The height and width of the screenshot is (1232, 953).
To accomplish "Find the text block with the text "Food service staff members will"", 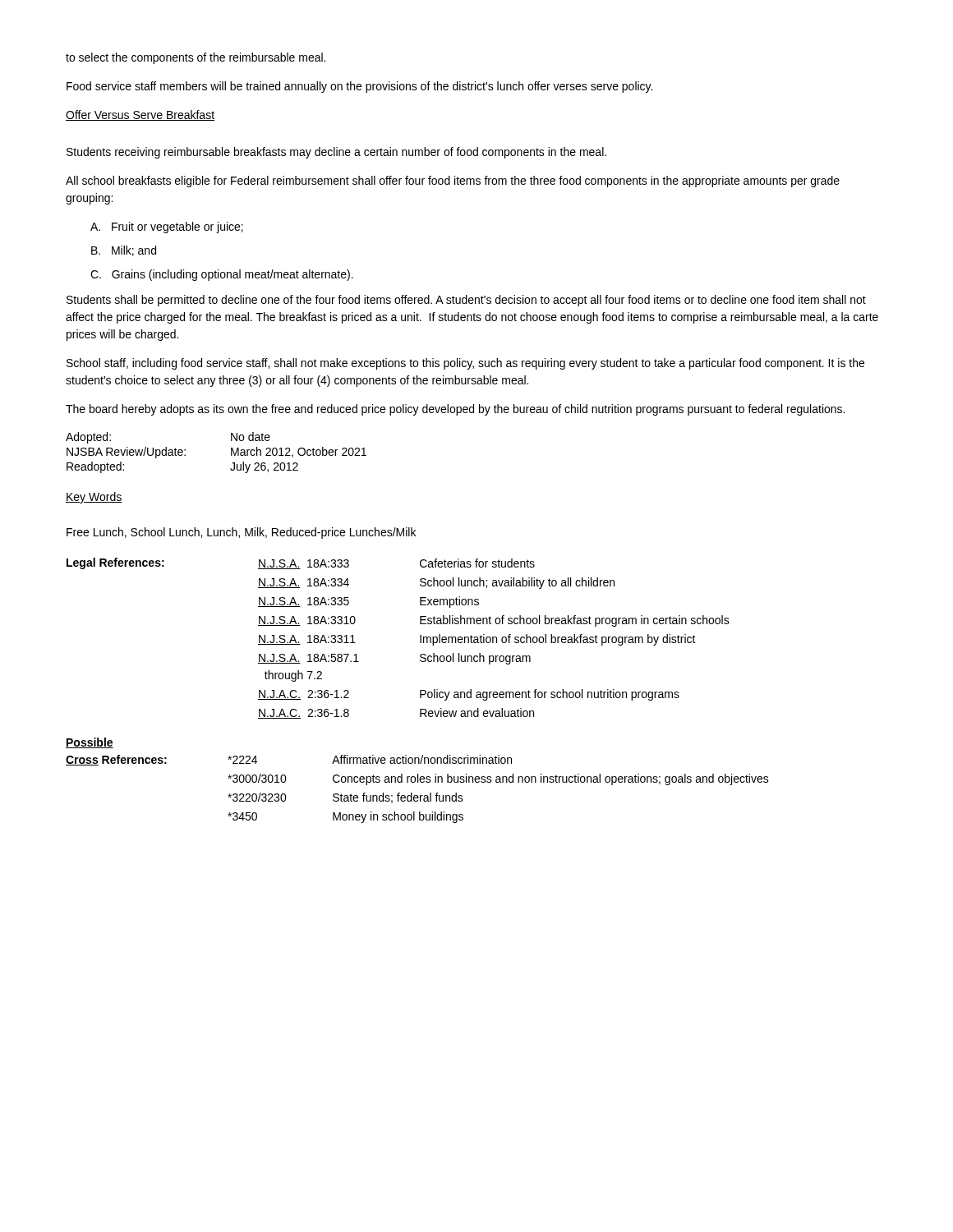I will tap(360, 86).
